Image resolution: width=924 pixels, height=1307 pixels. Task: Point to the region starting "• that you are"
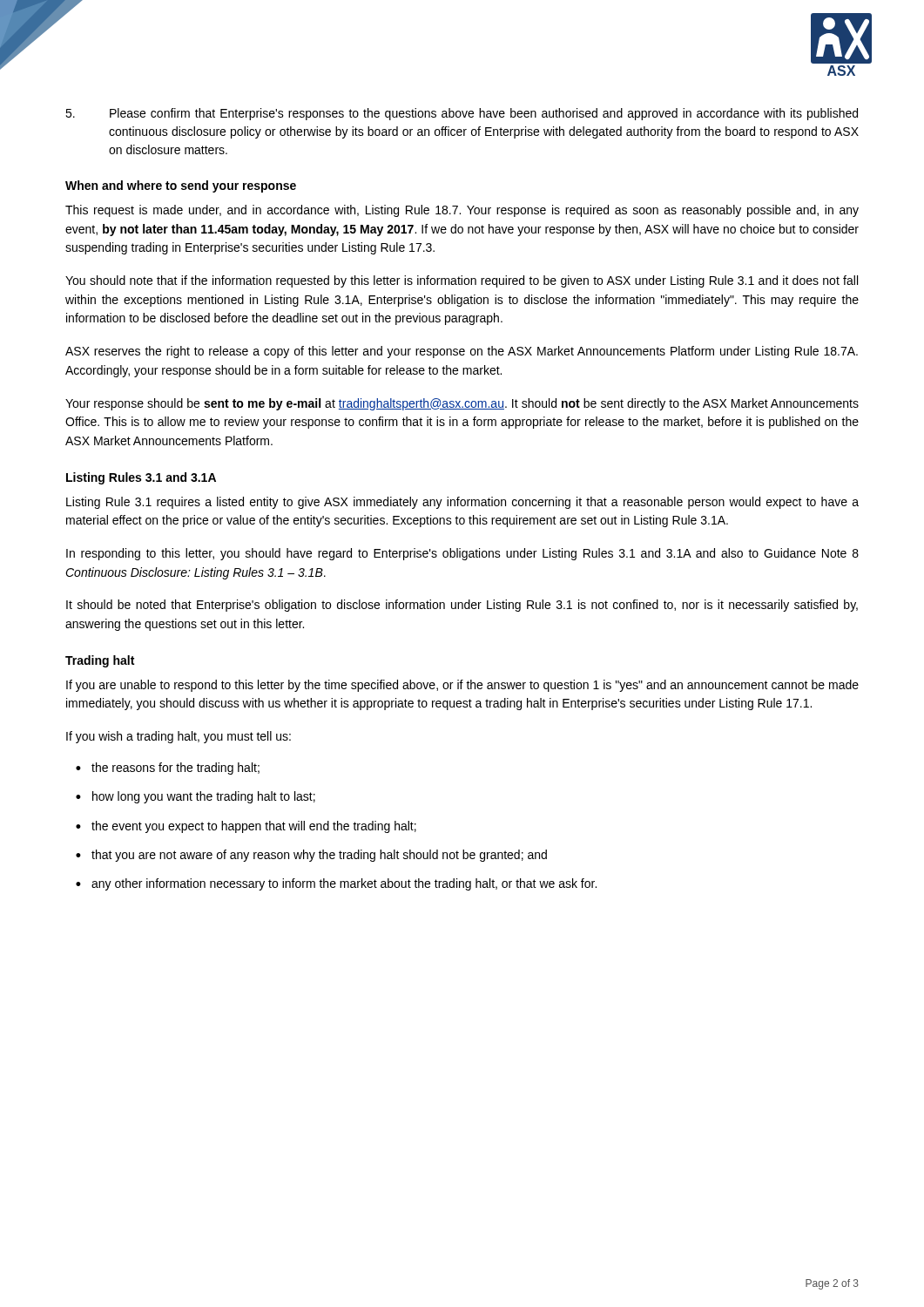[x=462, y=856]
